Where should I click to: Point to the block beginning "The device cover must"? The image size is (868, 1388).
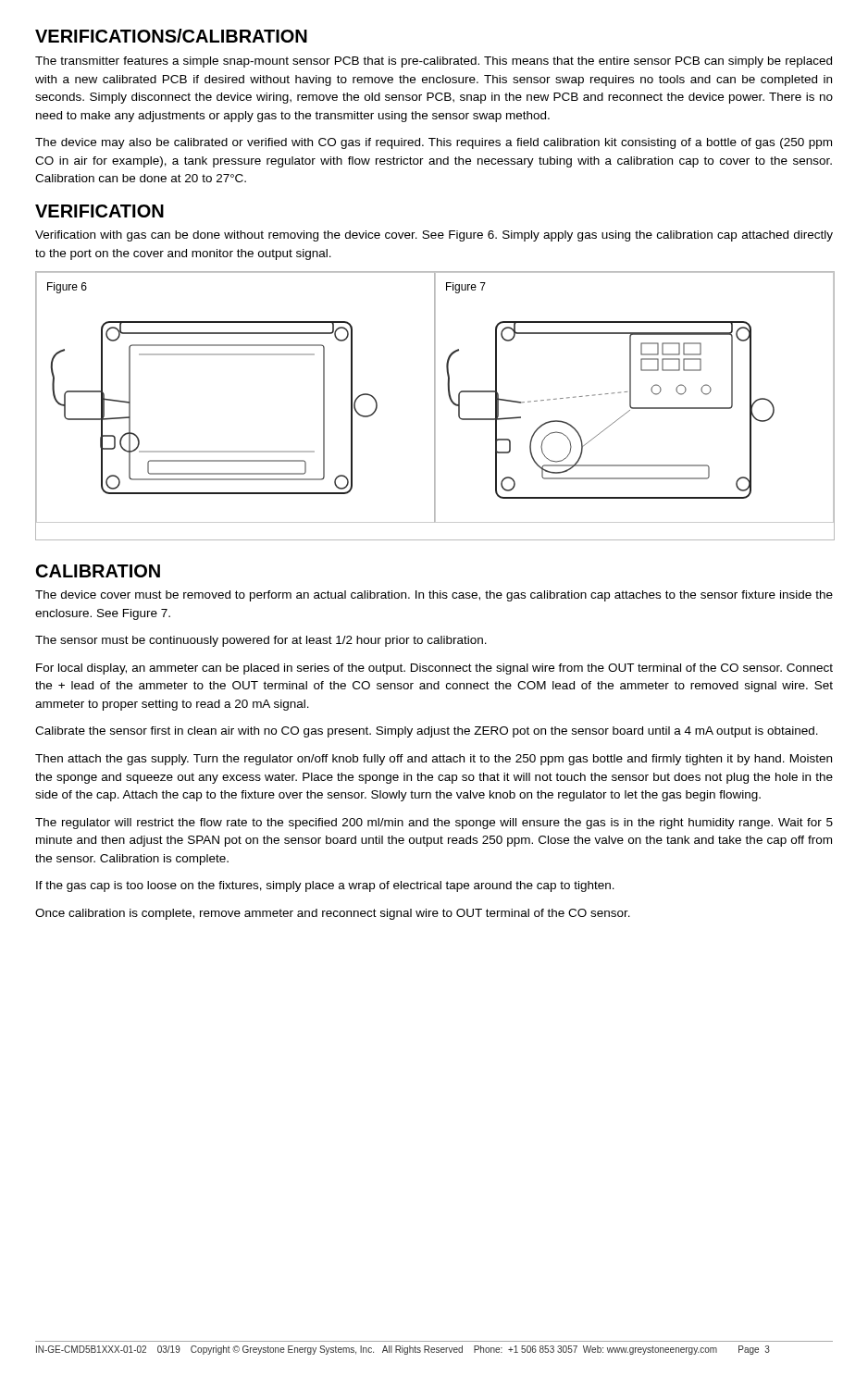434,604
